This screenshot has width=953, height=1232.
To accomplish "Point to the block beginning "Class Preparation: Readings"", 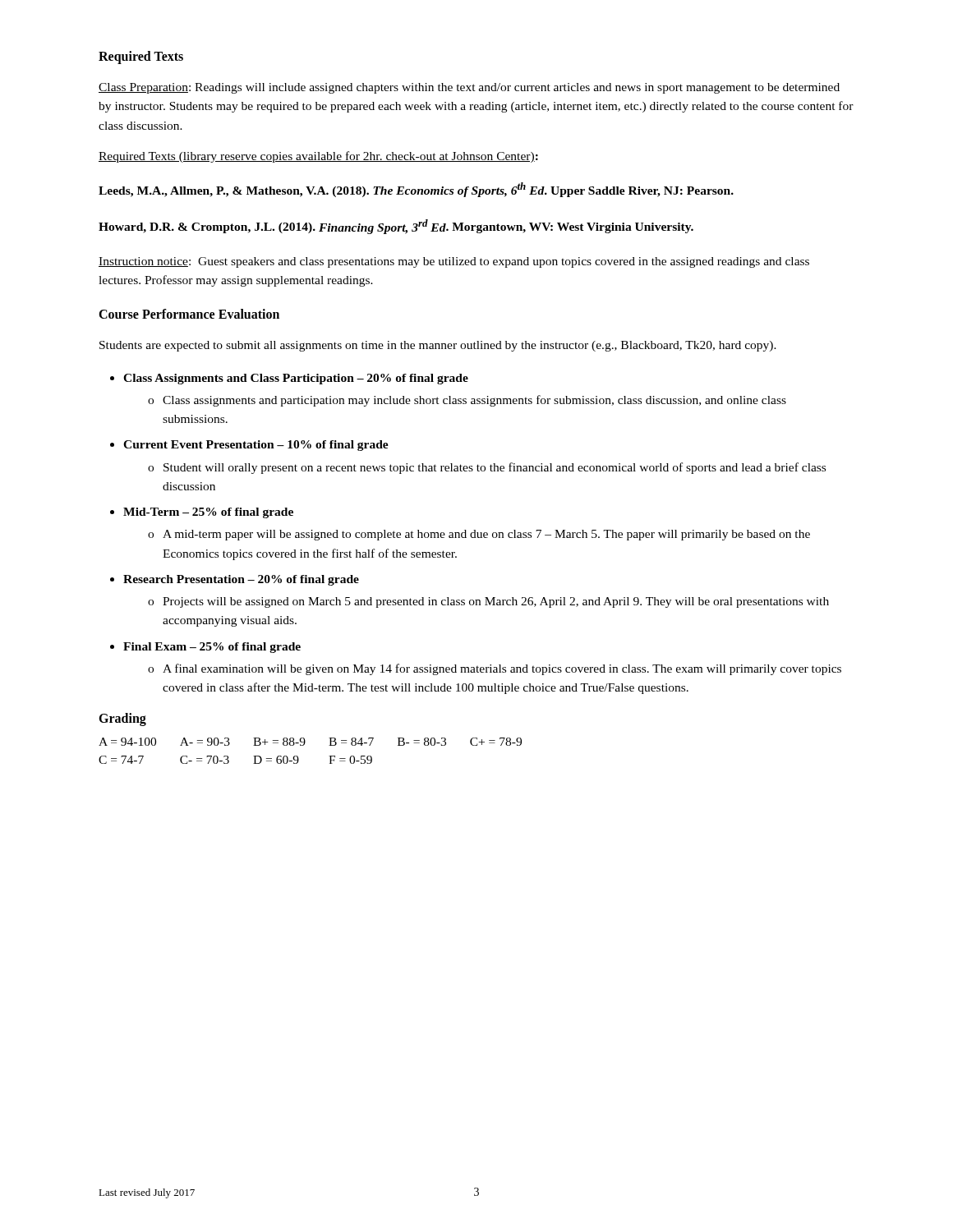I will click(x=476, y=106).
